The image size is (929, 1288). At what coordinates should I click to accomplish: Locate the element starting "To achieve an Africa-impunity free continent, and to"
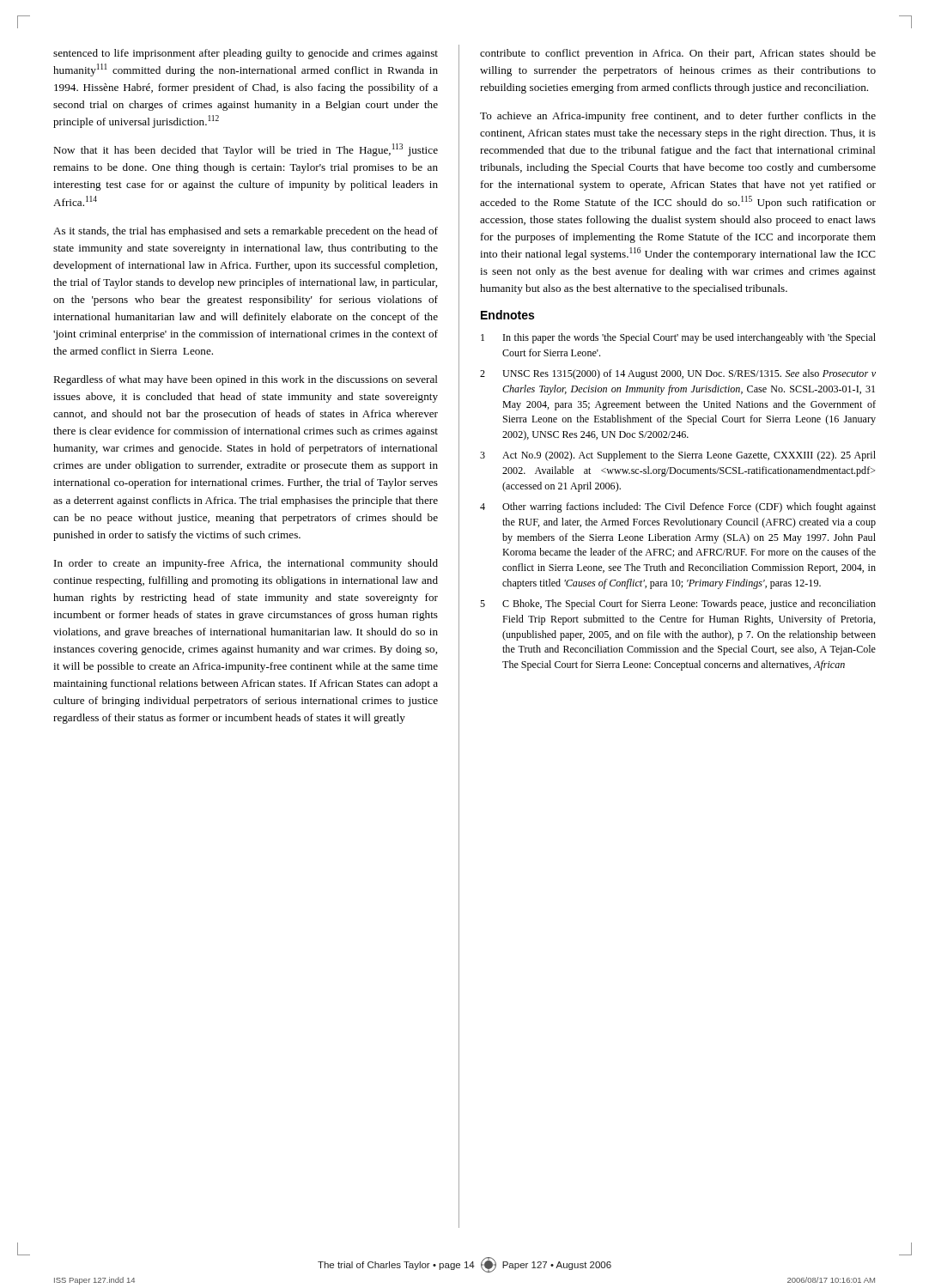[678, 202]
